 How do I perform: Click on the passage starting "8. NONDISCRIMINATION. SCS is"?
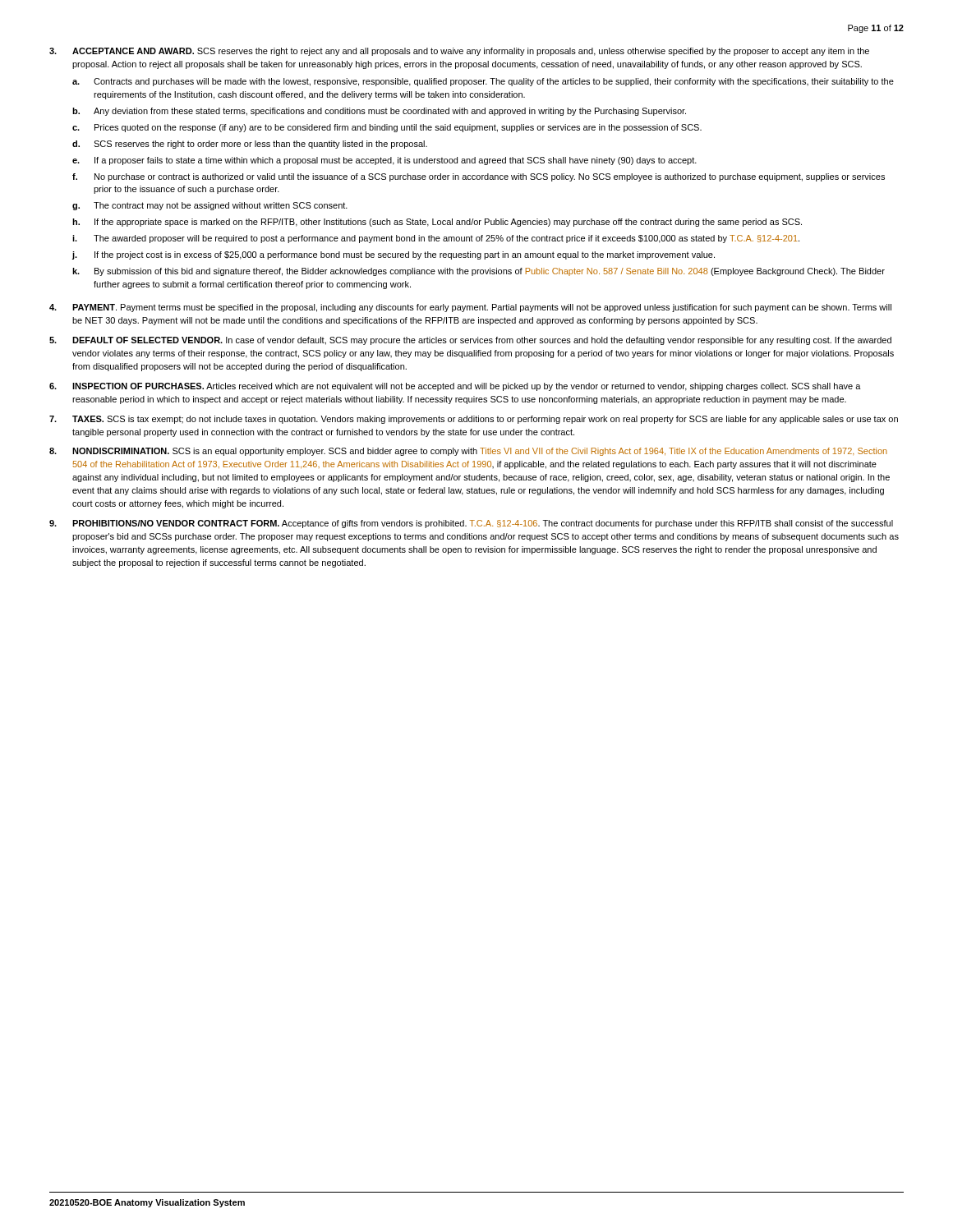[x=476, y=478]
